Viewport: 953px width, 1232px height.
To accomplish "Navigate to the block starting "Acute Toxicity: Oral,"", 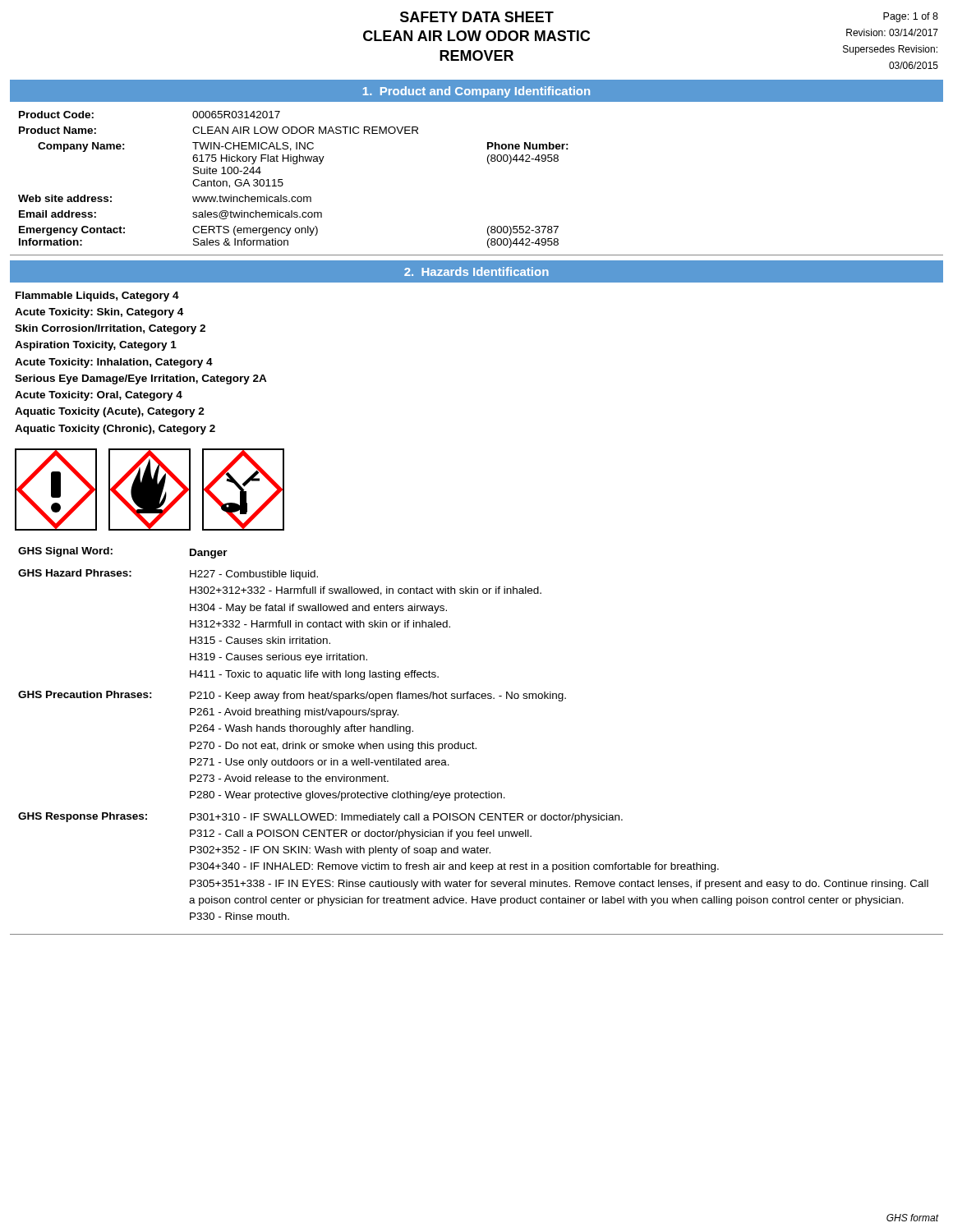I will 98,395.
